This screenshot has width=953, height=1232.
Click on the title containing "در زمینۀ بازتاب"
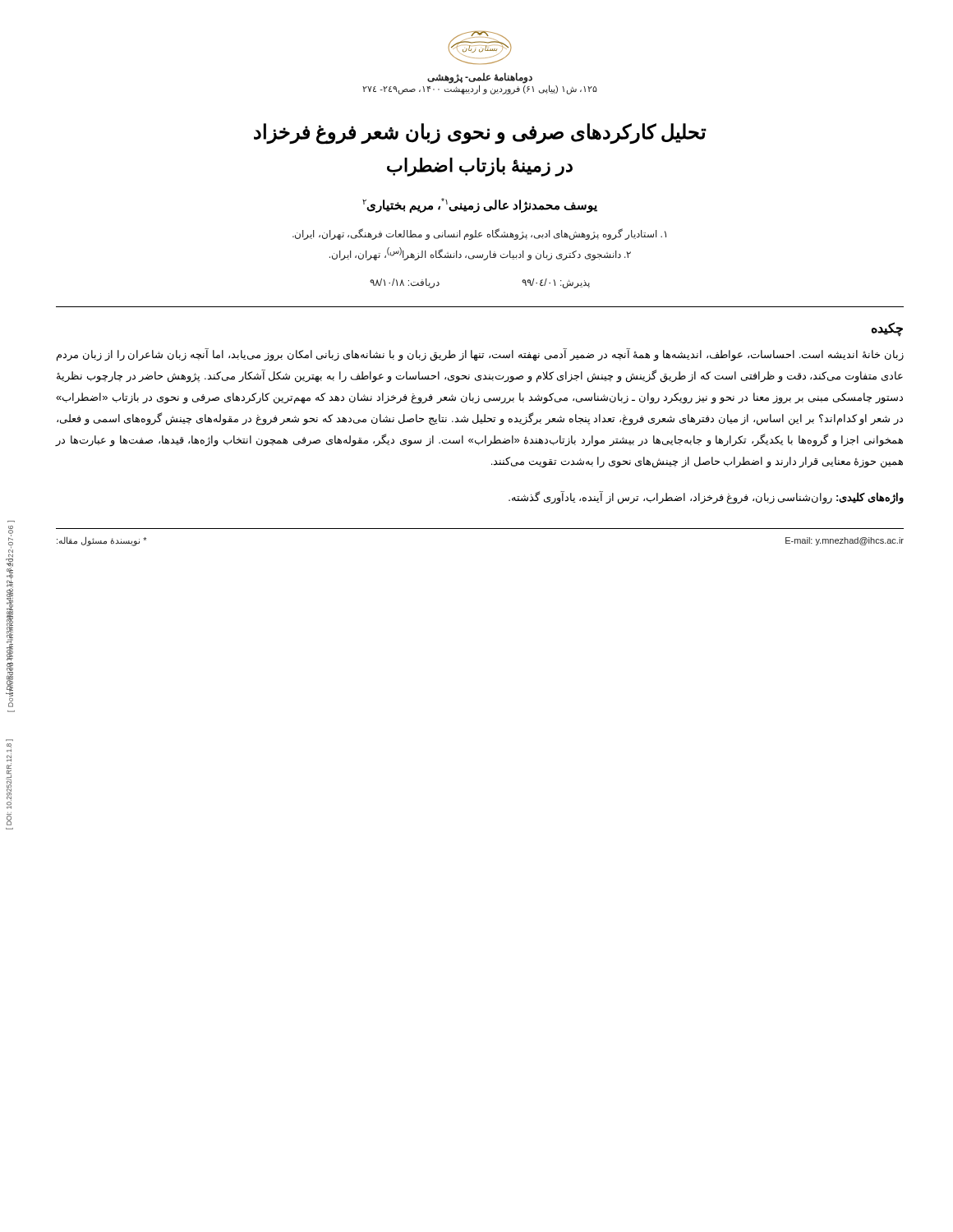click(480, 166)
